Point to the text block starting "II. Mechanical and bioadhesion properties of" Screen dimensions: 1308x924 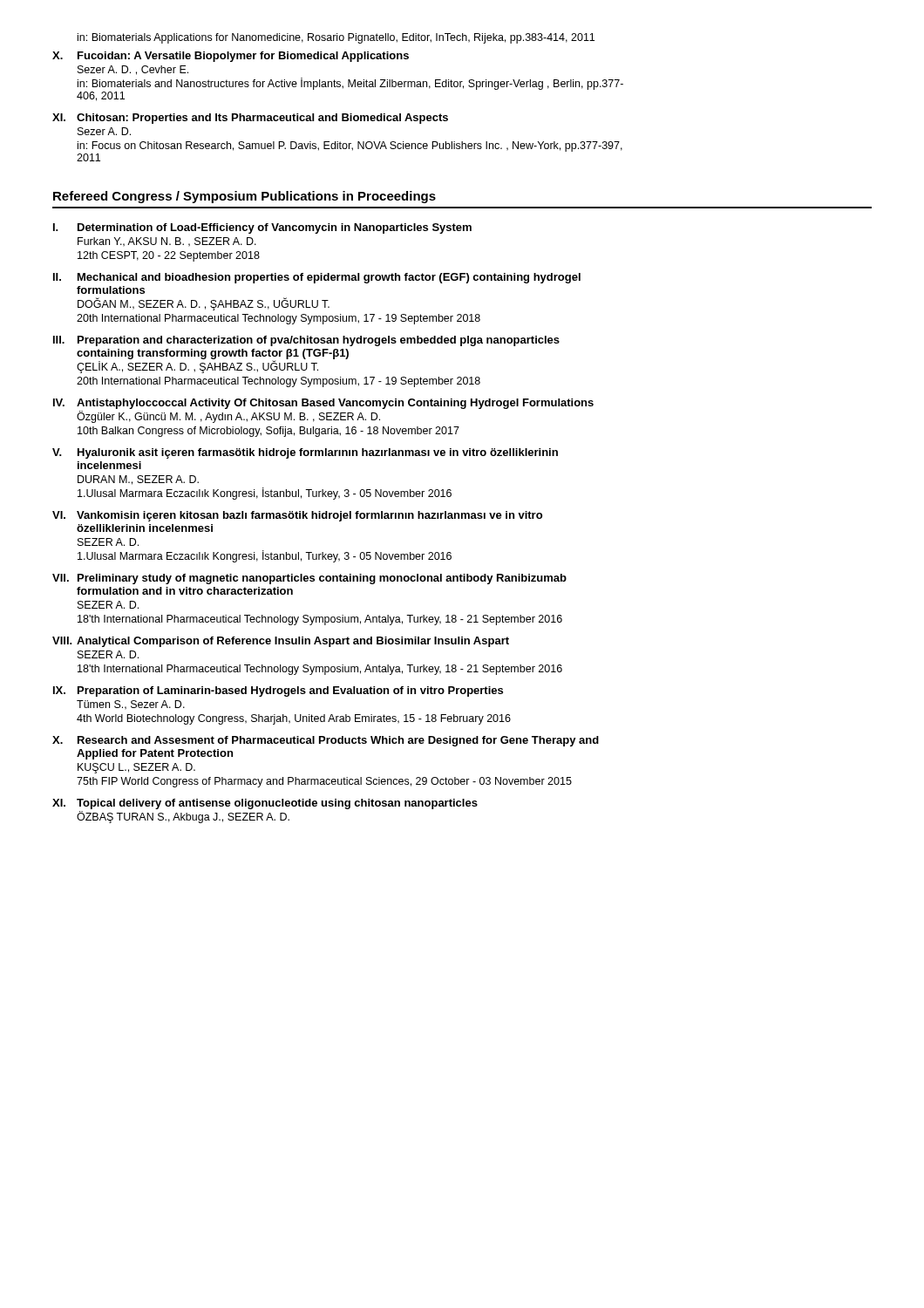pyautogui.click(x=317, y=278)
